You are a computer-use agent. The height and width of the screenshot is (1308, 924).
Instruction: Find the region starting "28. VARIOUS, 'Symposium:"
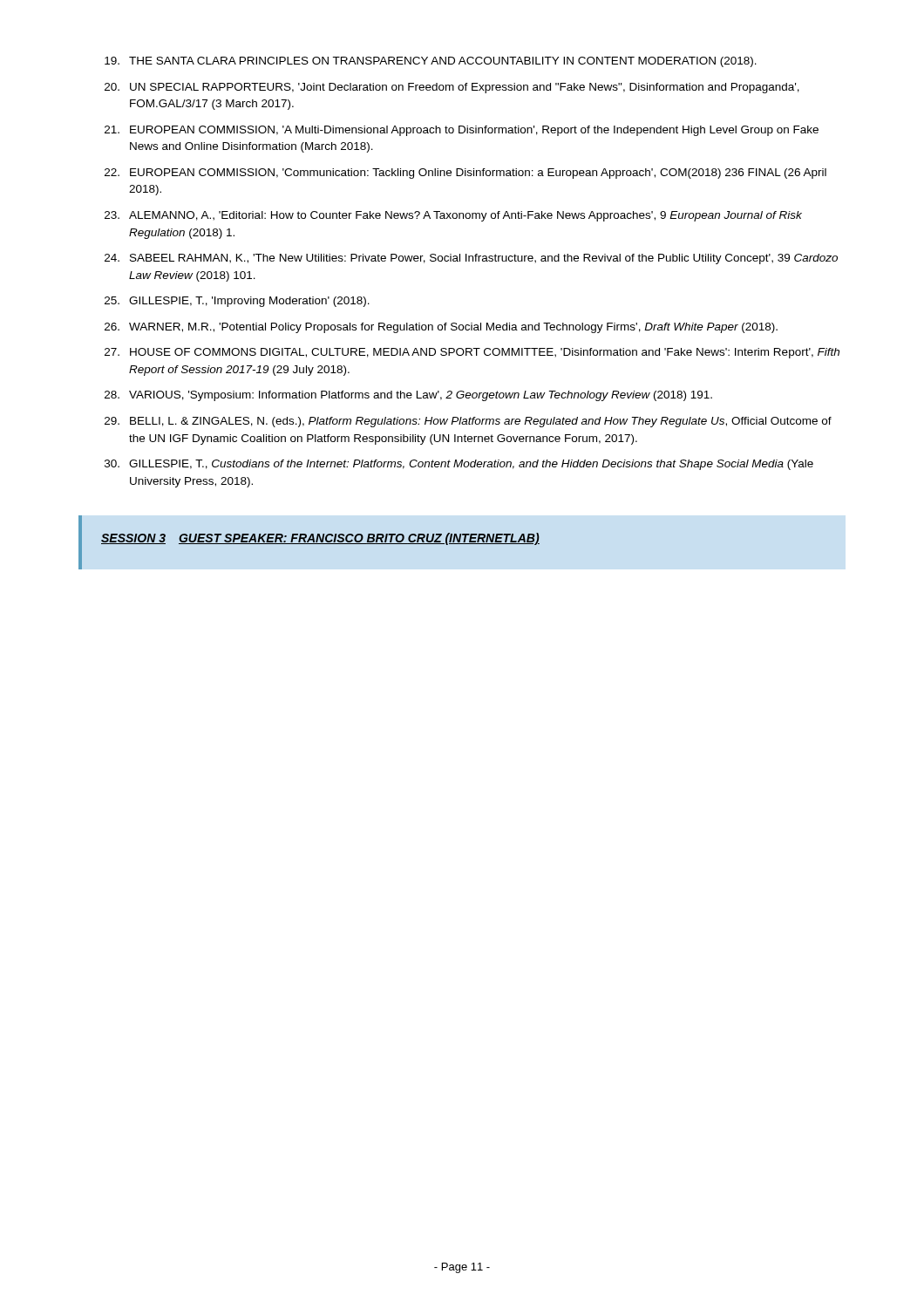coord(462,395)
